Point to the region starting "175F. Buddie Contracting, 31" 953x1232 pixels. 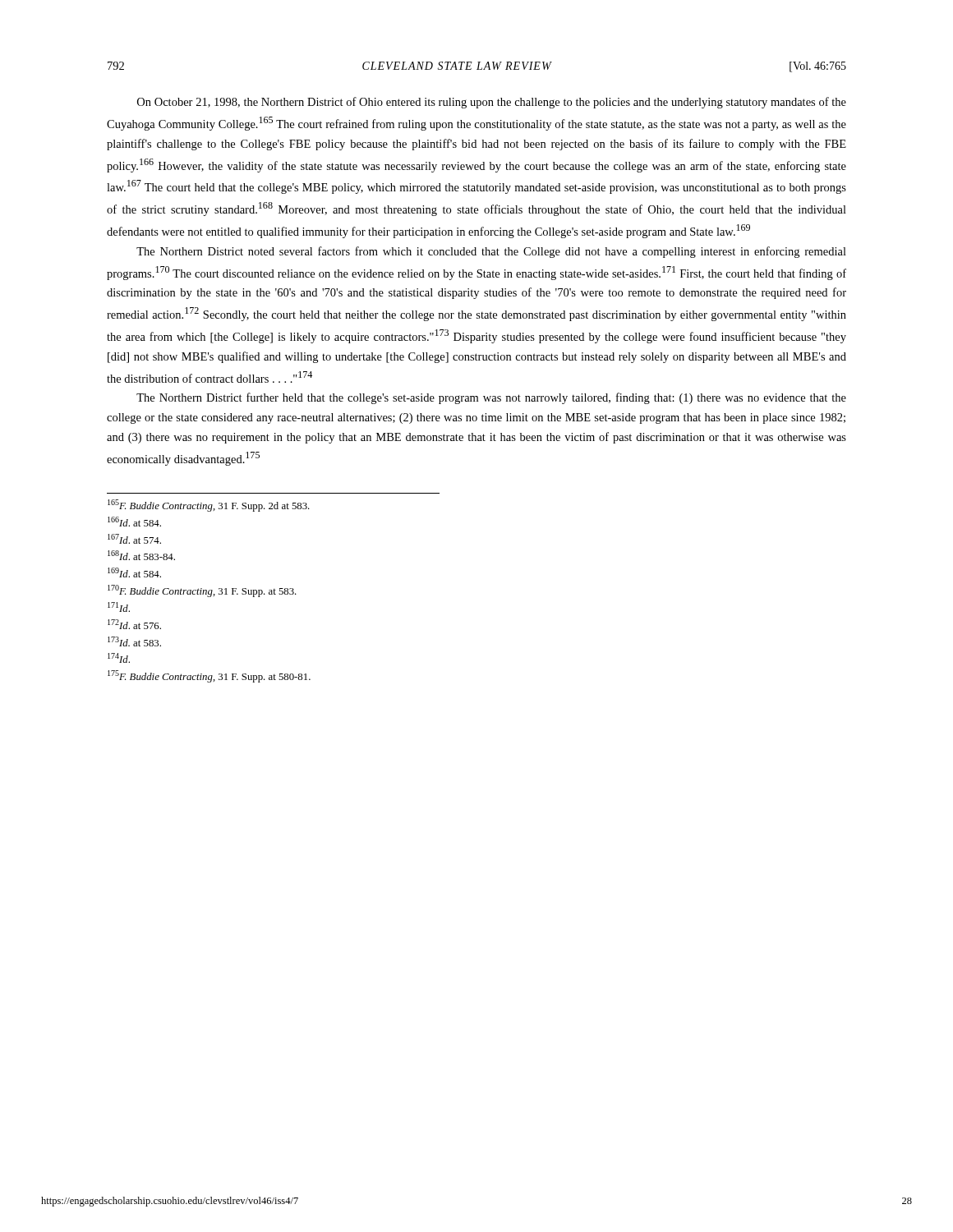point(209,676)
